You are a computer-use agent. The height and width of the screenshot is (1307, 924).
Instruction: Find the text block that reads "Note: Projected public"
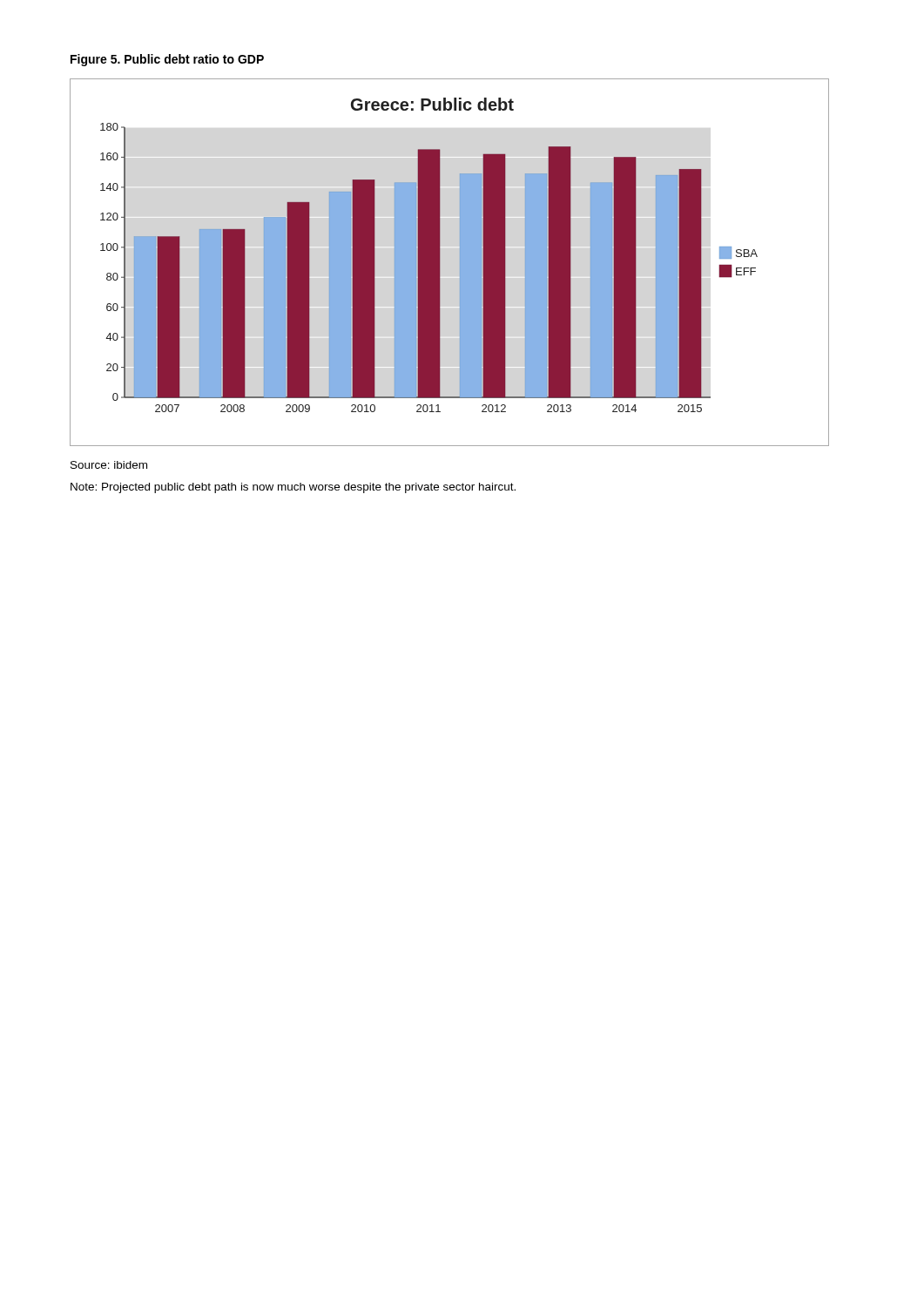(x=293, y=487)
